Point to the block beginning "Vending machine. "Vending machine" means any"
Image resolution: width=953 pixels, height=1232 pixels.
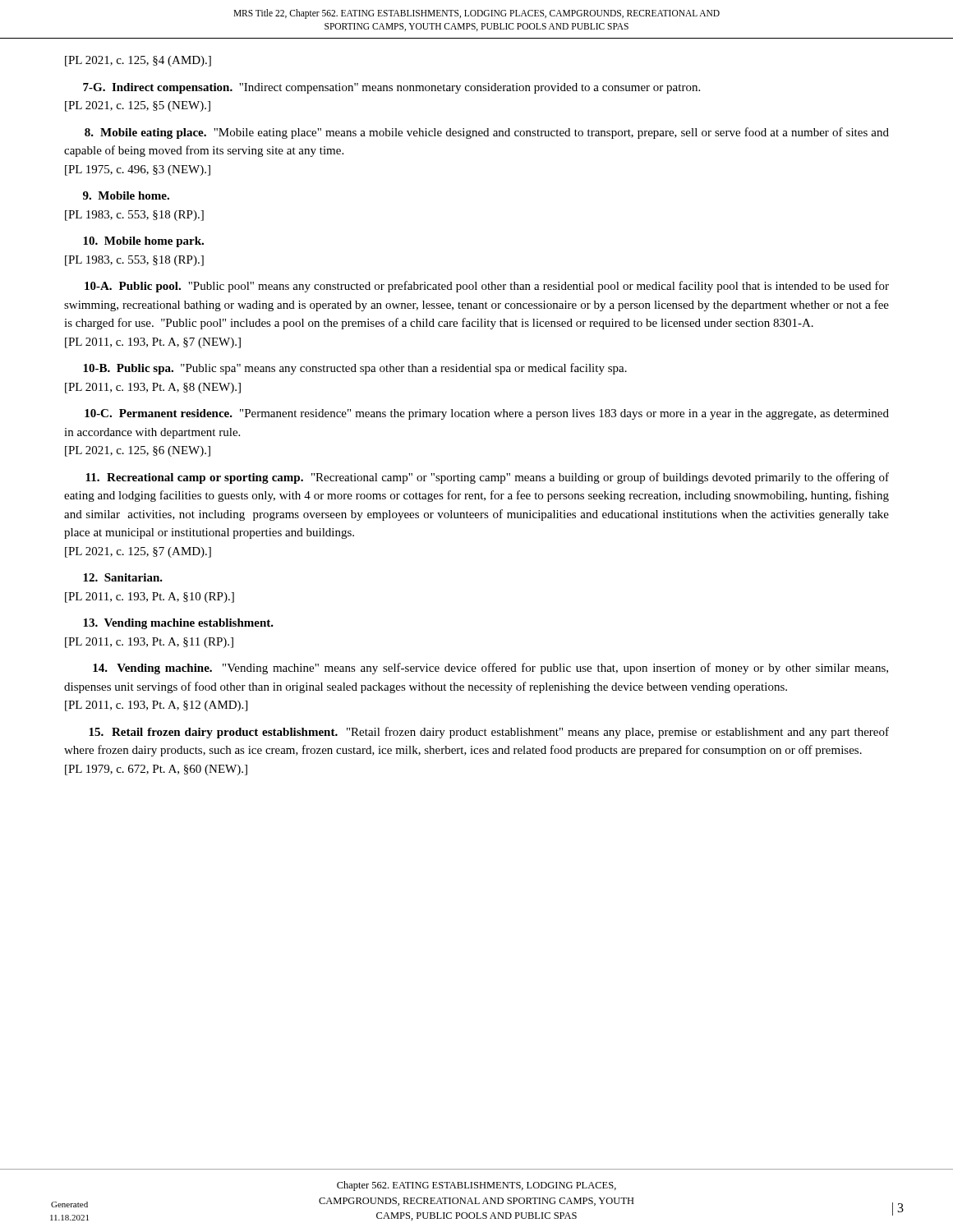[x=476, y=686]
